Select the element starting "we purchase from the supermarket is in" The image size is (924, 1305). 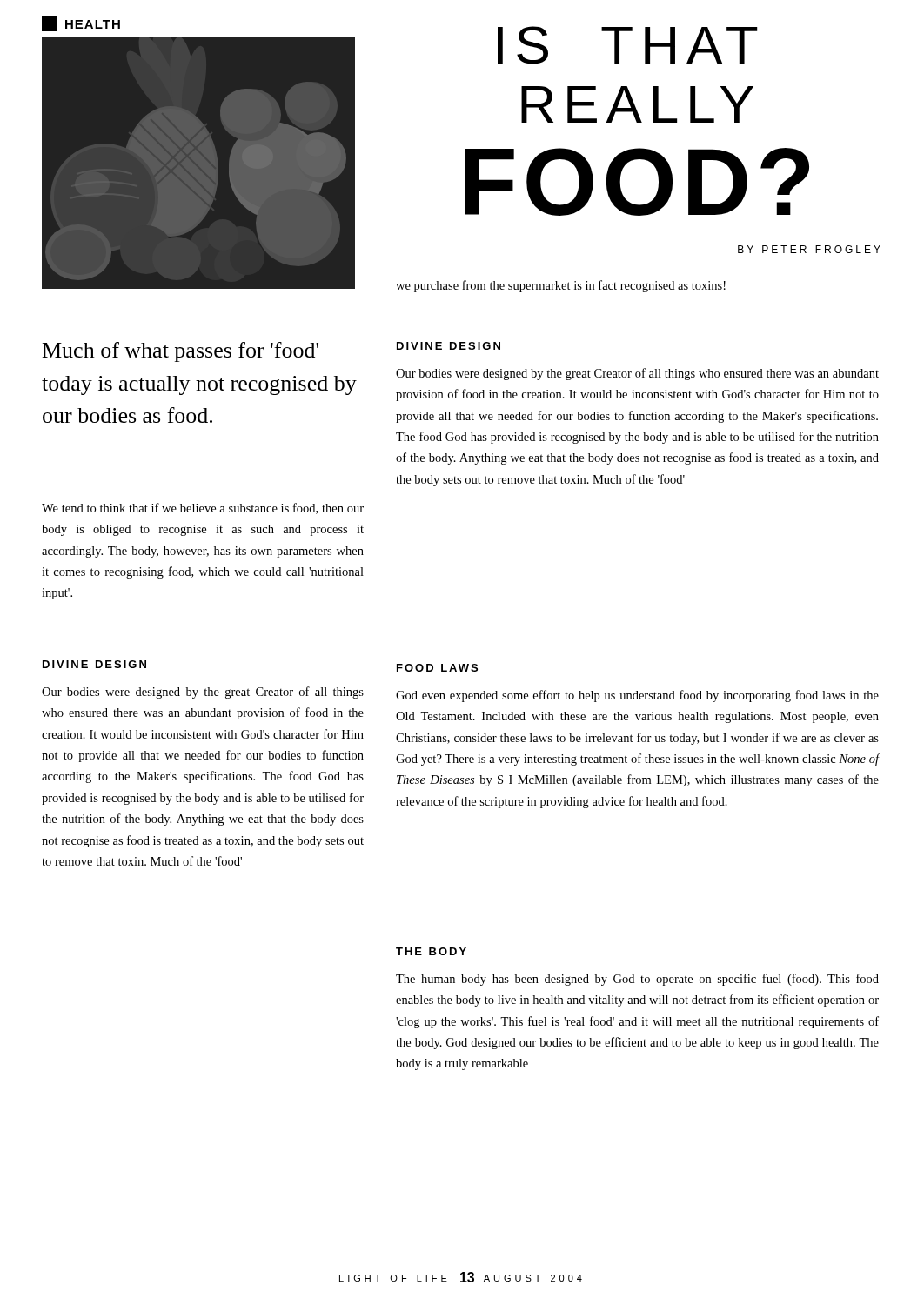click(x=637, y=286)
